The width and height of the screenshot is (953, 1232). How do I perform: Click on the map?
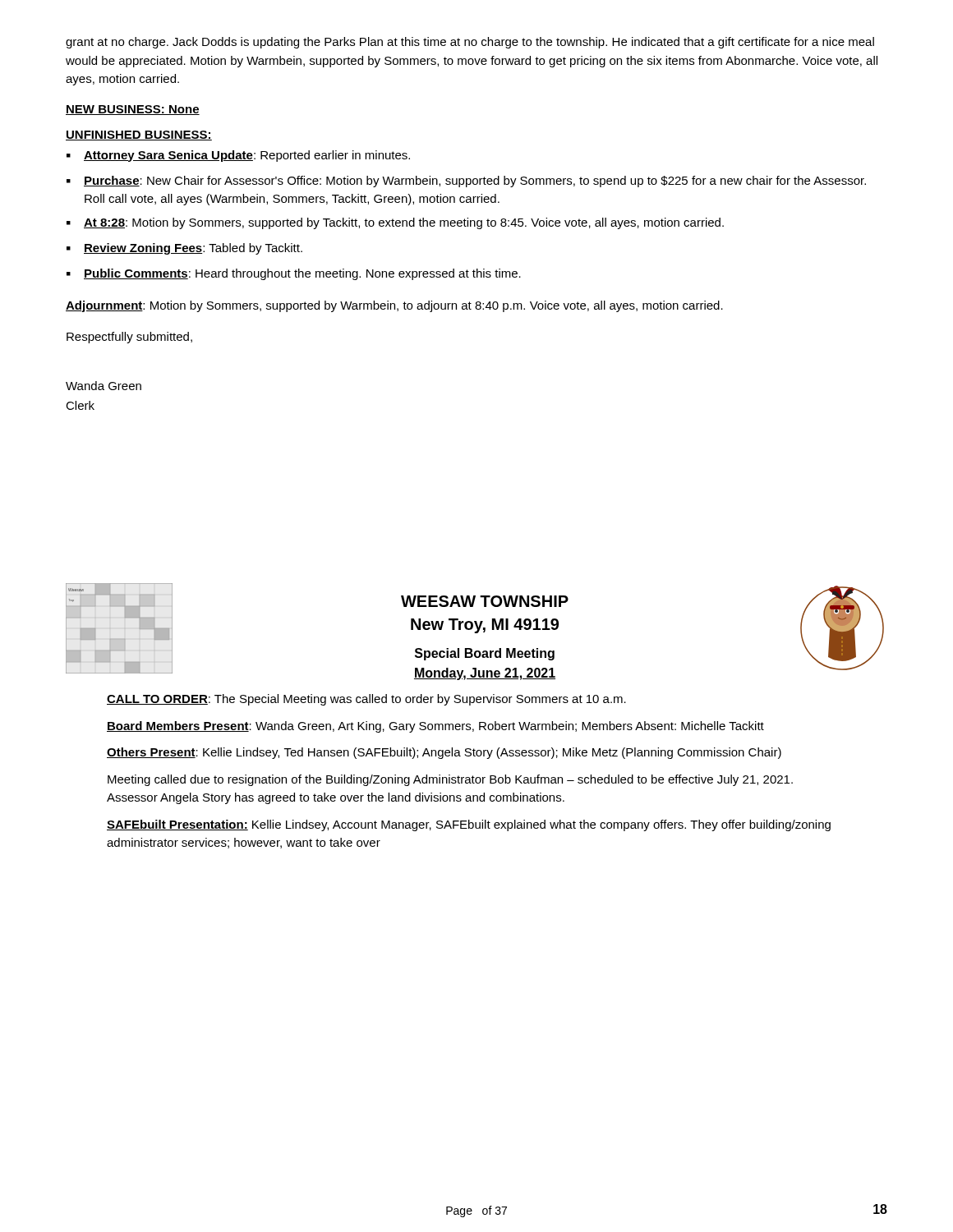(x=119, y=628)
